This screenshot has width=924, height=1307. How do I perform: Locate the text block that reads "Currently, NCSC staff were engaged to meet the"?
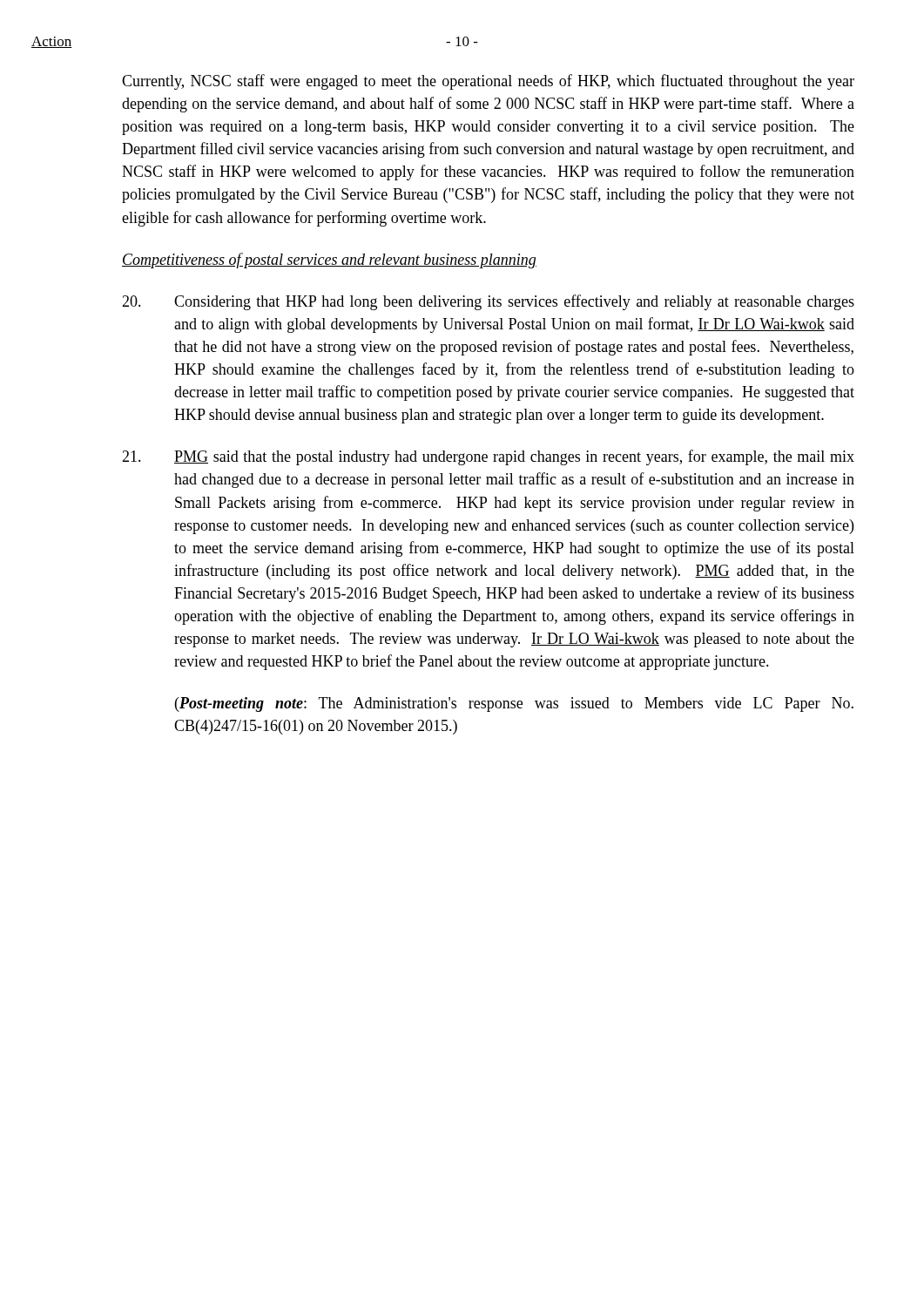pos(488,149)
